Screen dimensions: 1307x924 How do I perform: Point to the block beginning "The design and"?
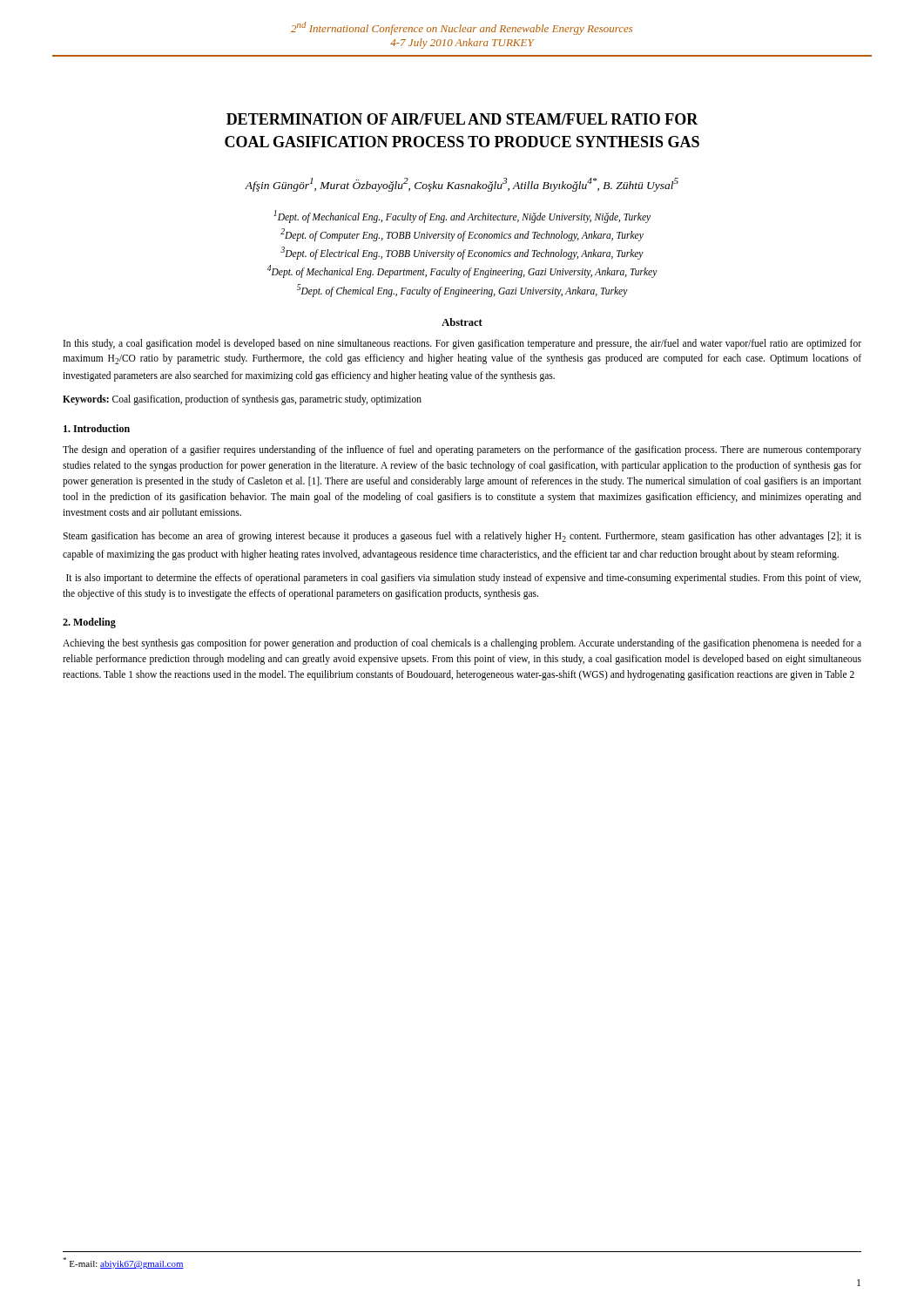pyautogui.click(x=462, y=481)
